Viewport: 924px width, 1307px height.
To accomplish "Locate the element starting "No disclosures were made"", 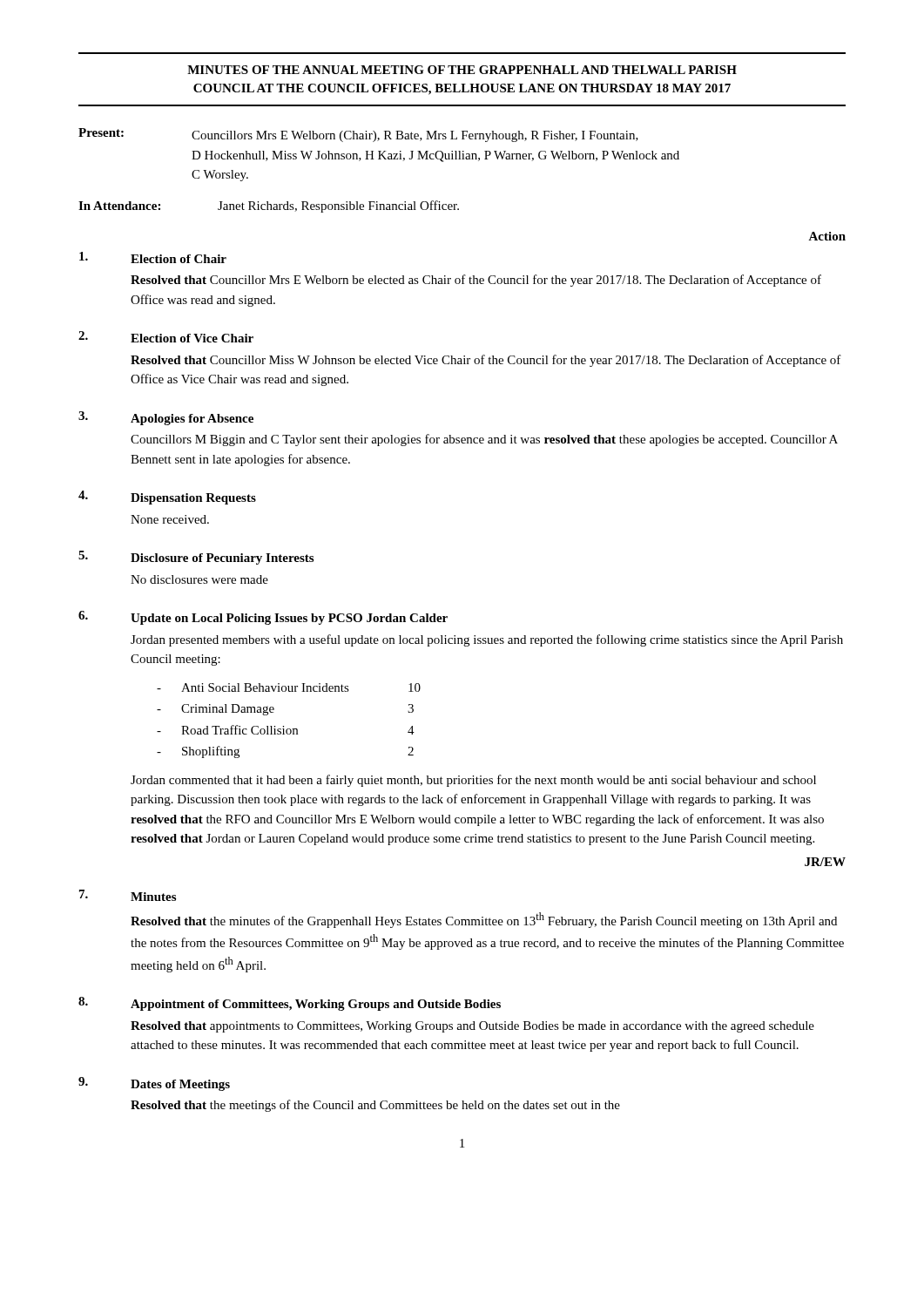I will [x=199, y=579].
